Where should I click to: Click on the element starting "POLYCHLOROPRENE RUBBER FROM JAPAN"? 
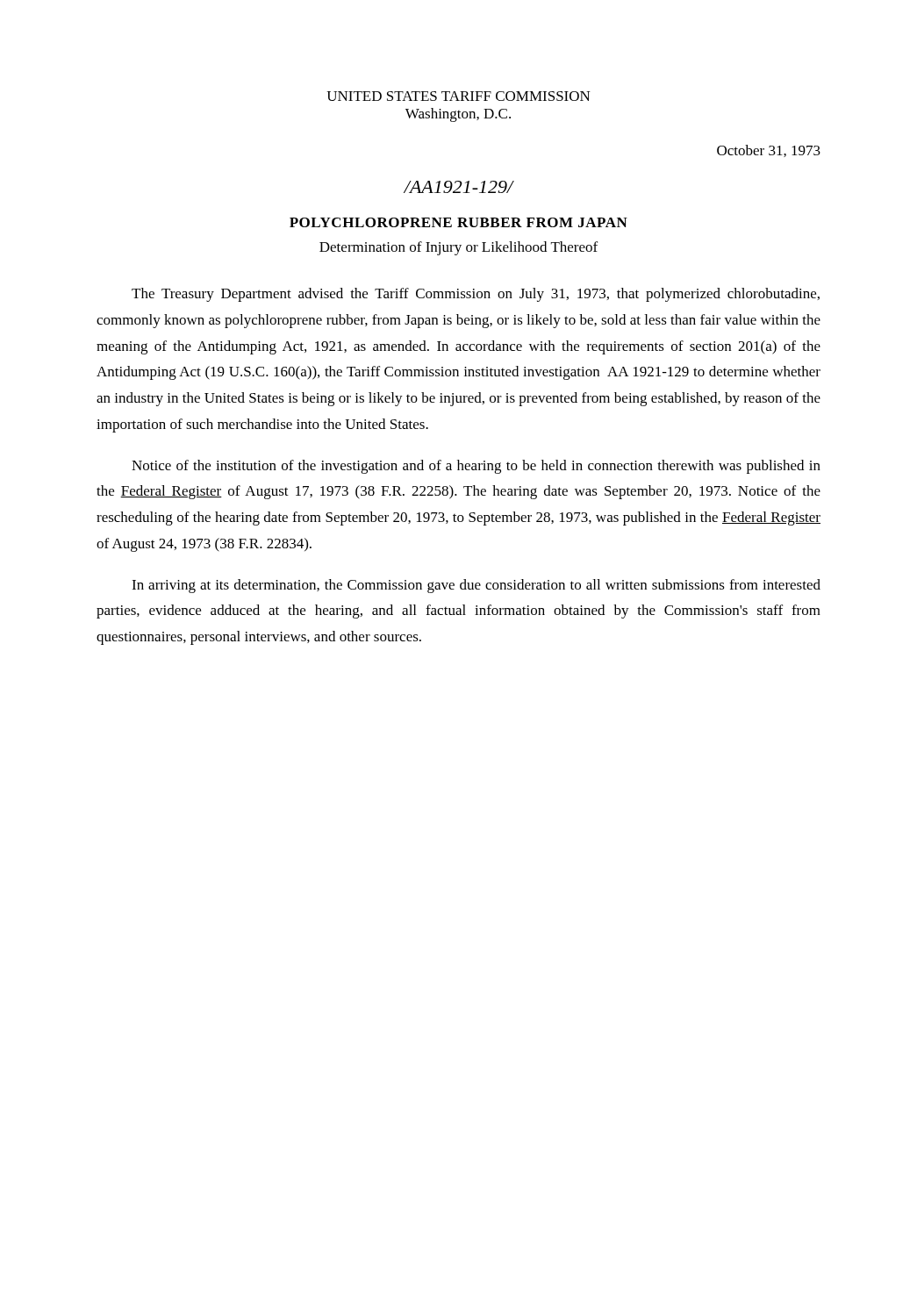coord(458,222)
